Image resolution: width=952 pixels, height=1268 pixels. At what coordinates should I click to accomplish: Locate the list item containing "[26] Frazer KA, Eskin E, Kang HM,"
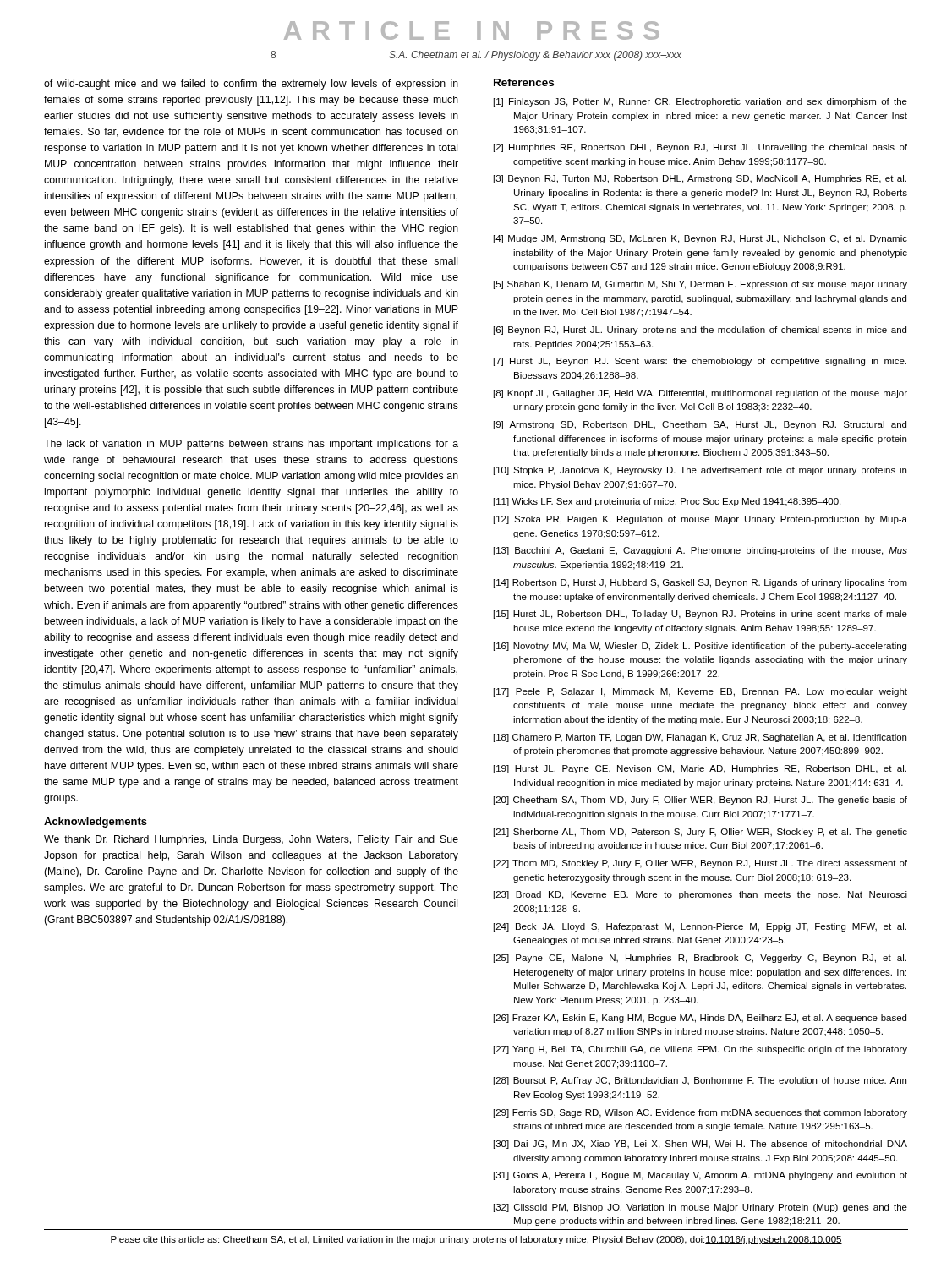(x=700, y=1024)
